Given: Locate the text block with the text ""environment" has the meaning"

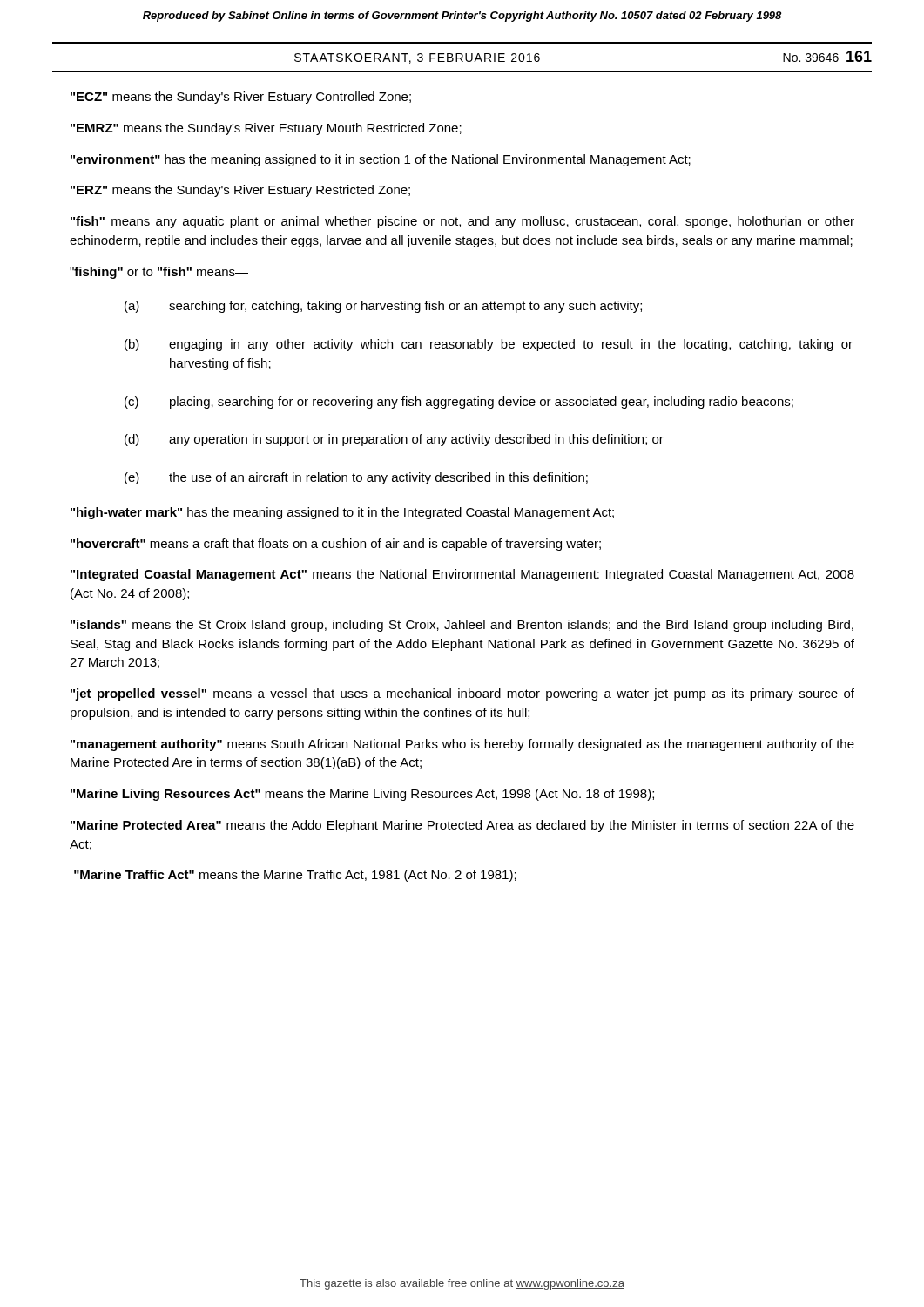Looking at the screenshot, I should 380,159.
